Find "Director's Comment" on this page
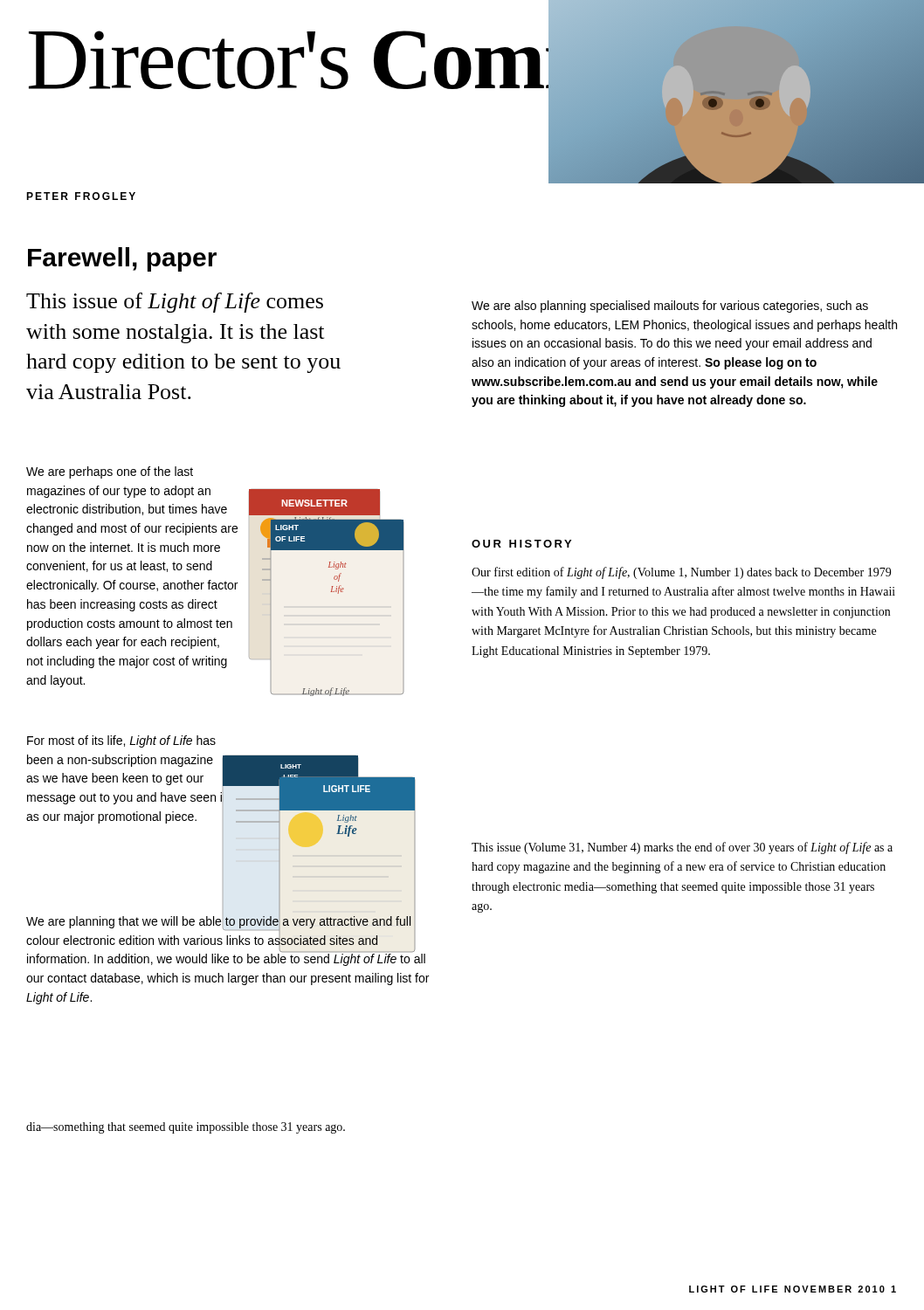The height and width of the screenshot is (1310, 924). [475, 92]
